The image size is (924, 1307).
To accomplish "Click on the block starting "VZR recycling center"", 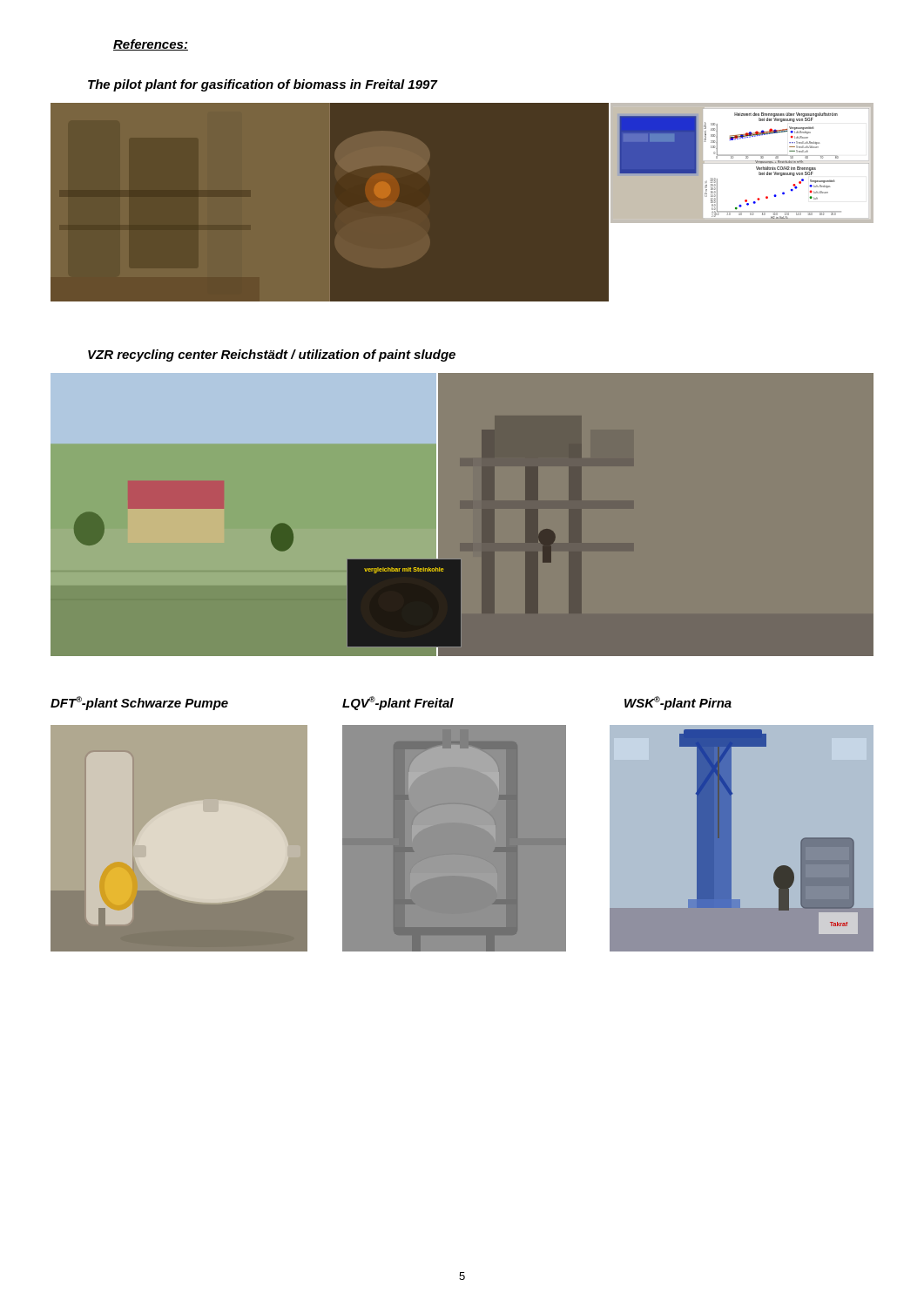I will (271, 354).
